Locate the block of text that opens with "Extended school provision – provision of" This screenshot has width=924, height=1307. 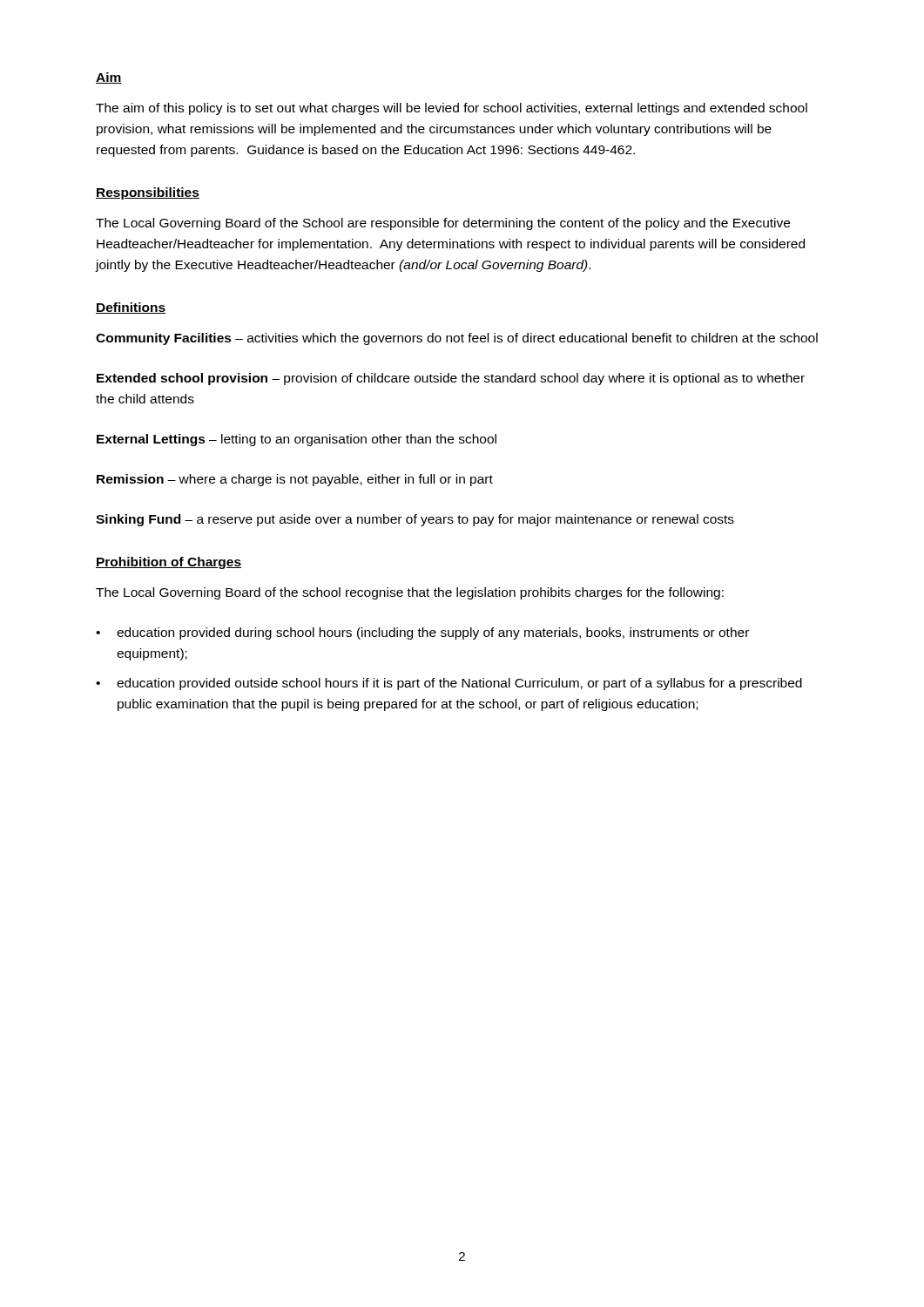pos(450,388)
